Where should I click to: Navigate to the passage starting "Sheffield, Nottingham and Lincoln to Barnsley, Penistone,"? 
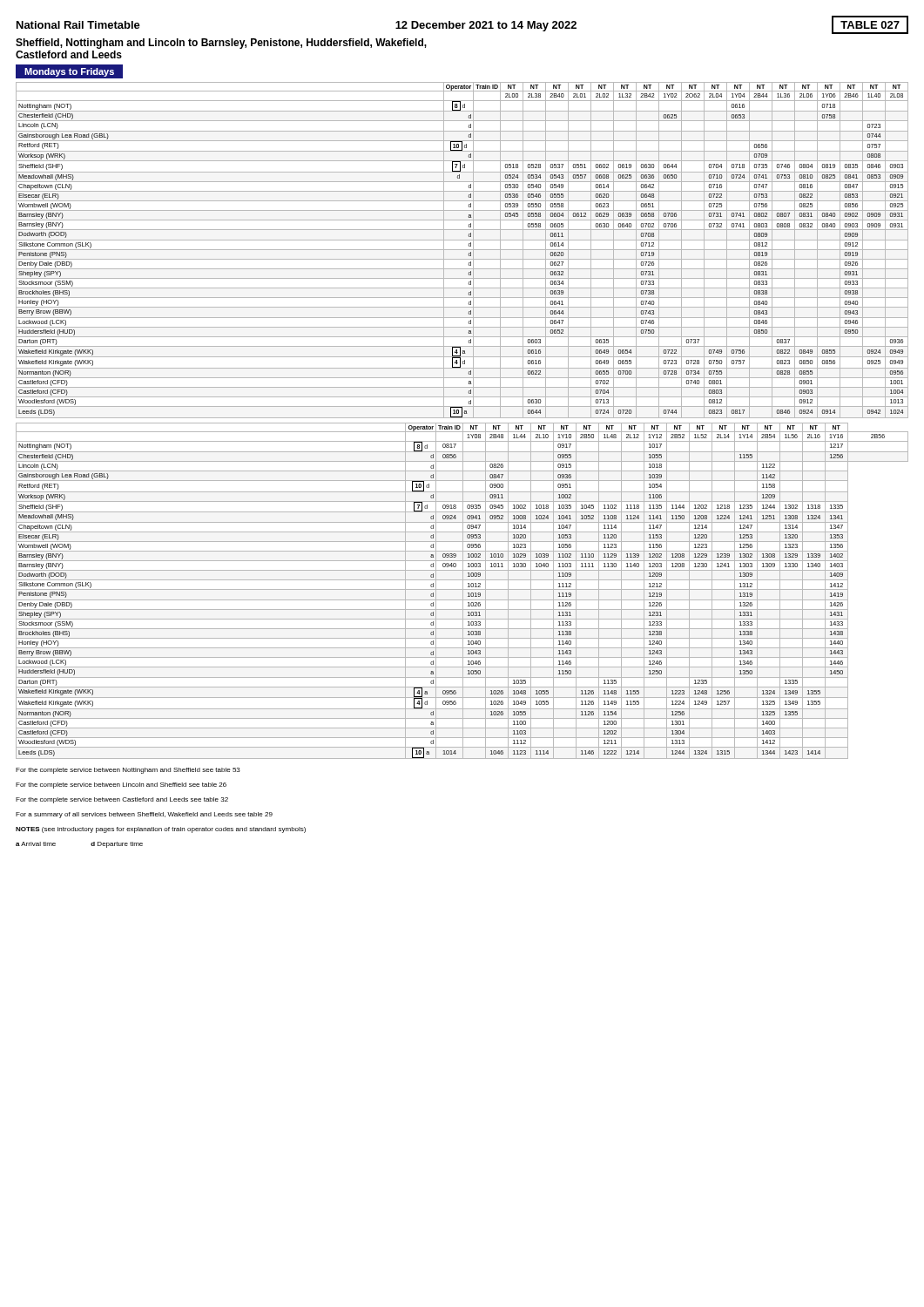coord(221,49)
